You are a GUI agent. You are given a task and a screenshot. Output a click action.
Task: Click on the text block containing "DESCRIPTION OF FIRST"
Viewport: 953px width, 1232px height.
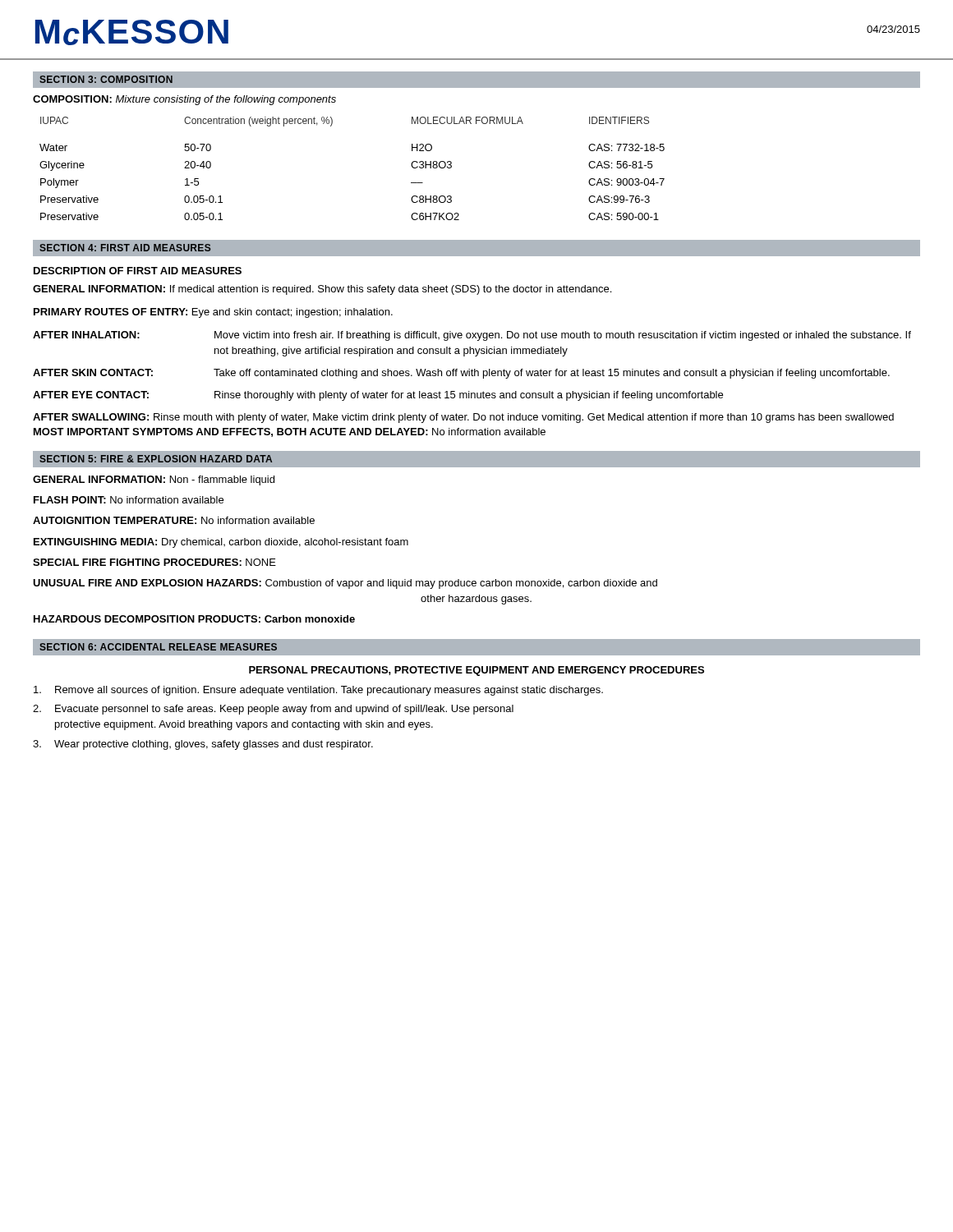(137, 271)
